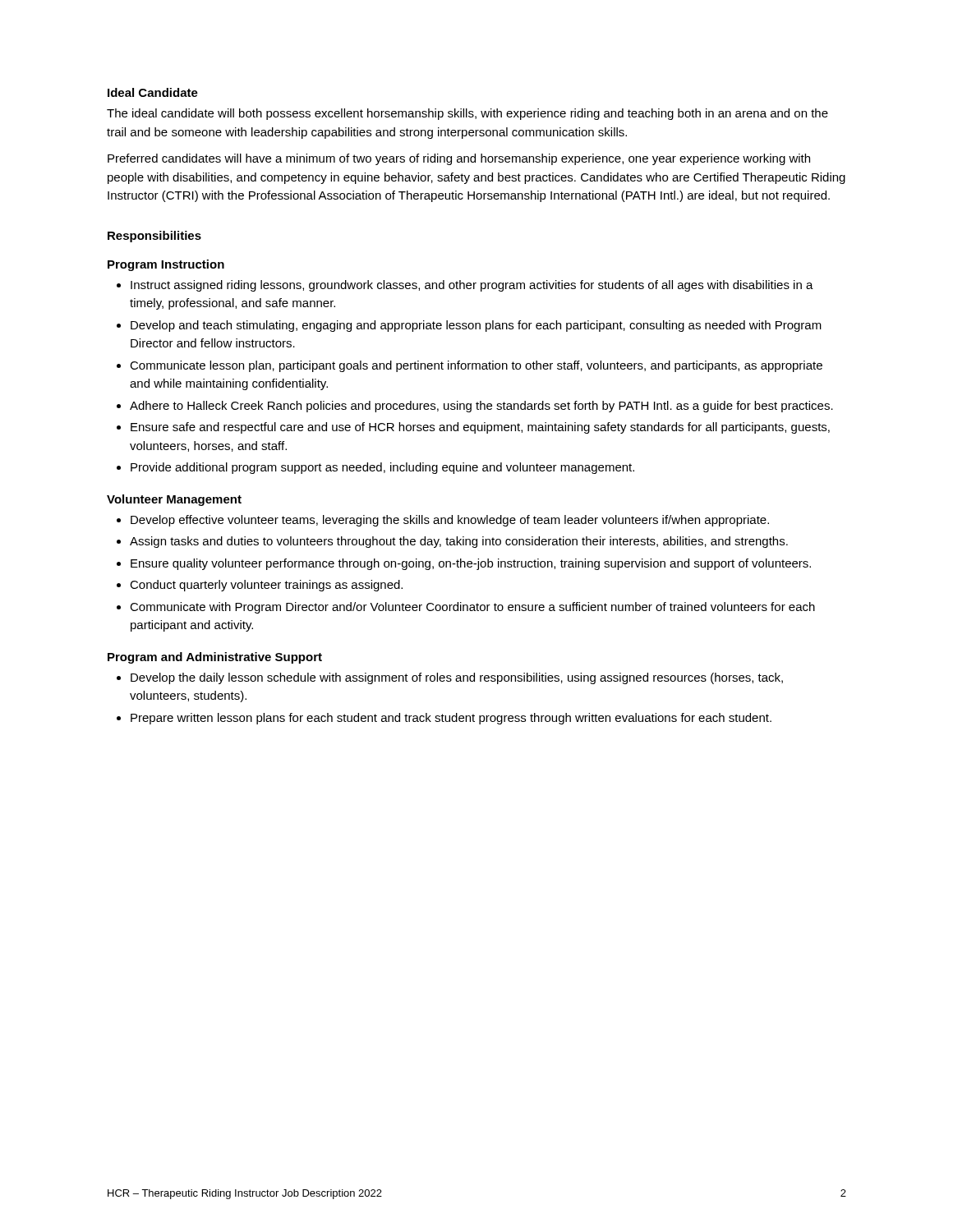Select the block starting "Volunteer Management"
The image size is (953, 1232).
coord(174,499)
